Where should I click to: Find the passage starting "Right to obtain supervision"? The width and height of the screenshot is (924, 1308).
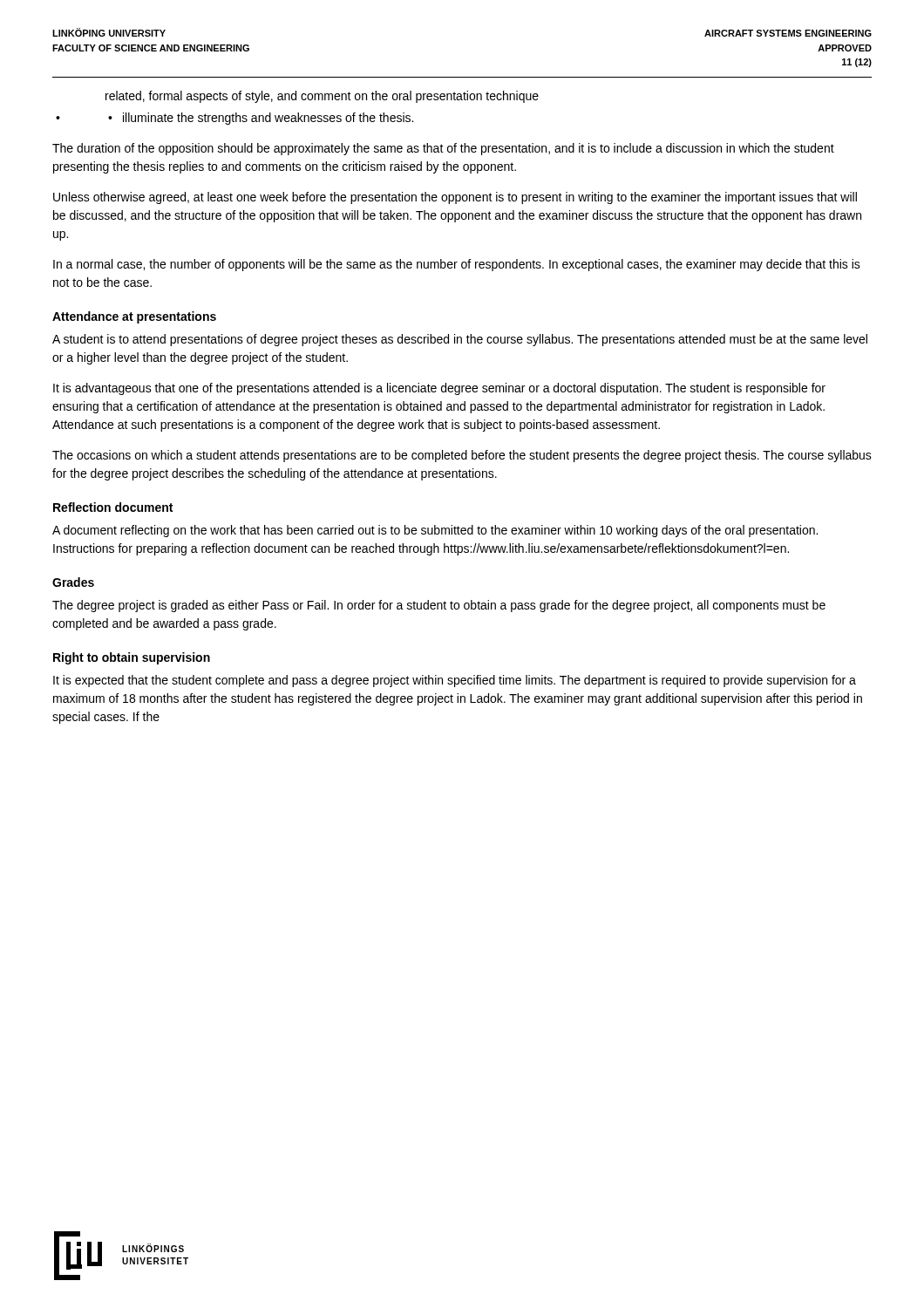click(131, 657)
